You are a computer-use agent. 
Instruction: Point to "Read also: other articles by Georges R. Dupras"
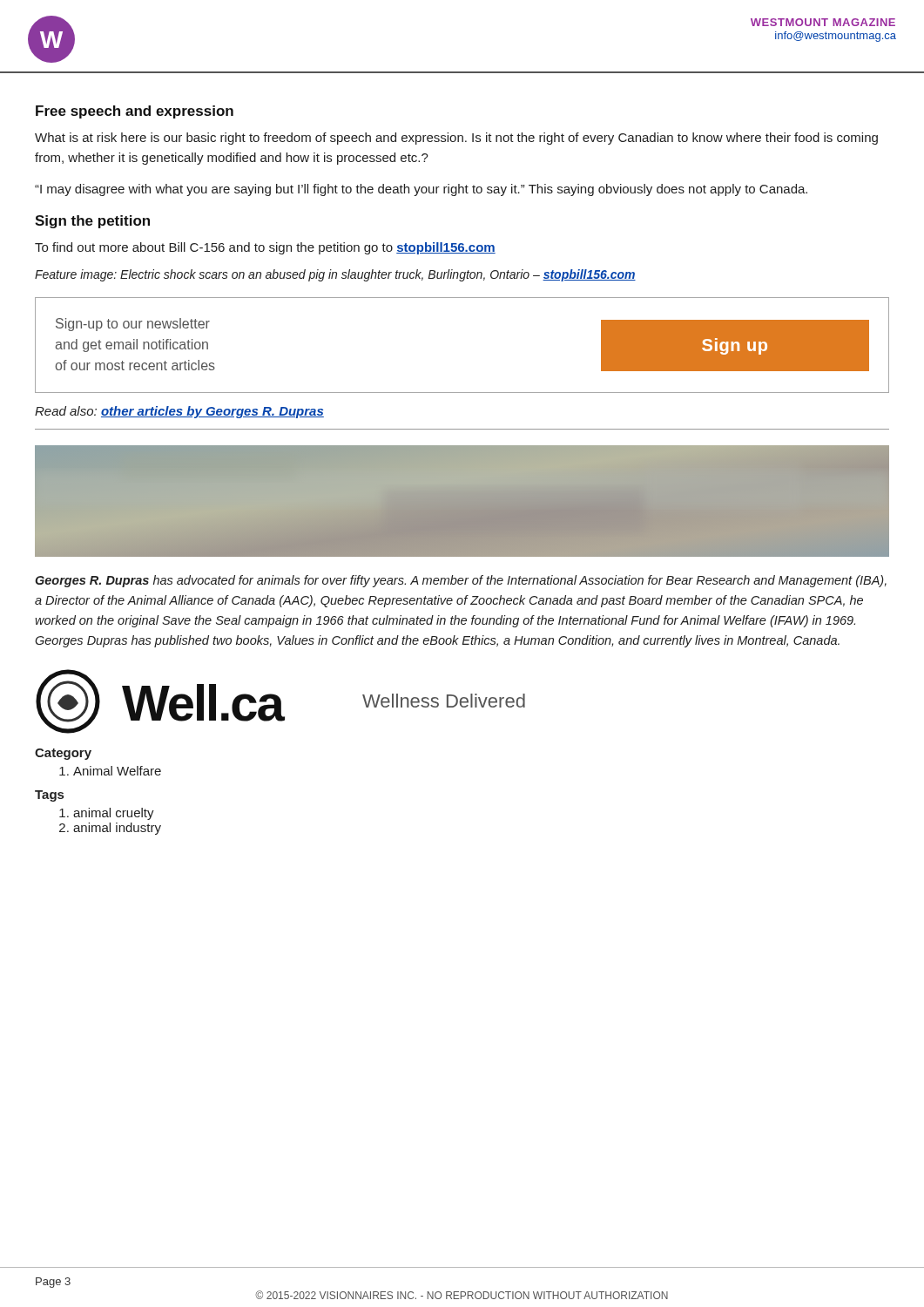pyautogui.click(x=179, y=411)
